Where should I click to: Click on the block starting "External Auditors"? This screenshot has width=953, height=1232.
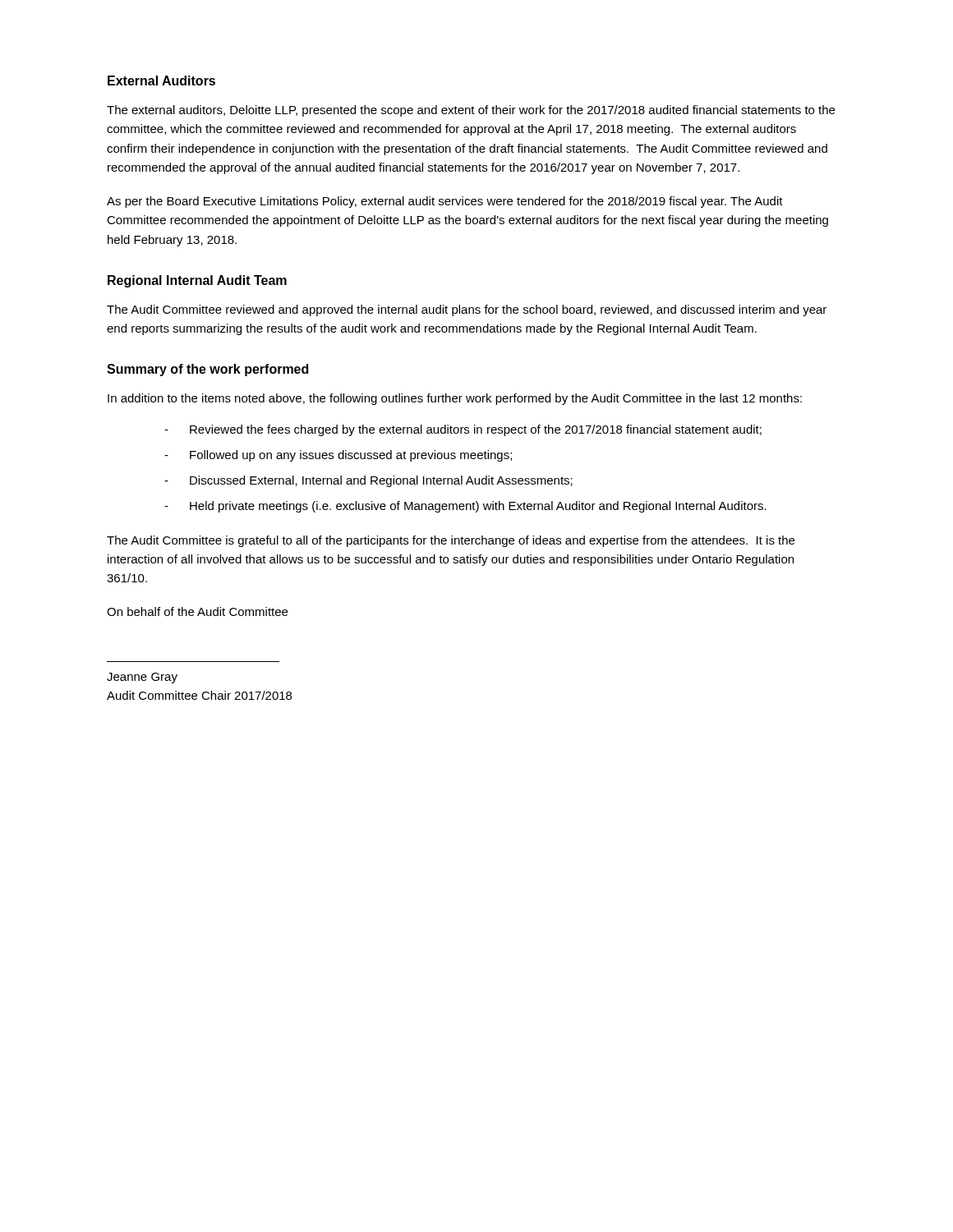[161, 81]
